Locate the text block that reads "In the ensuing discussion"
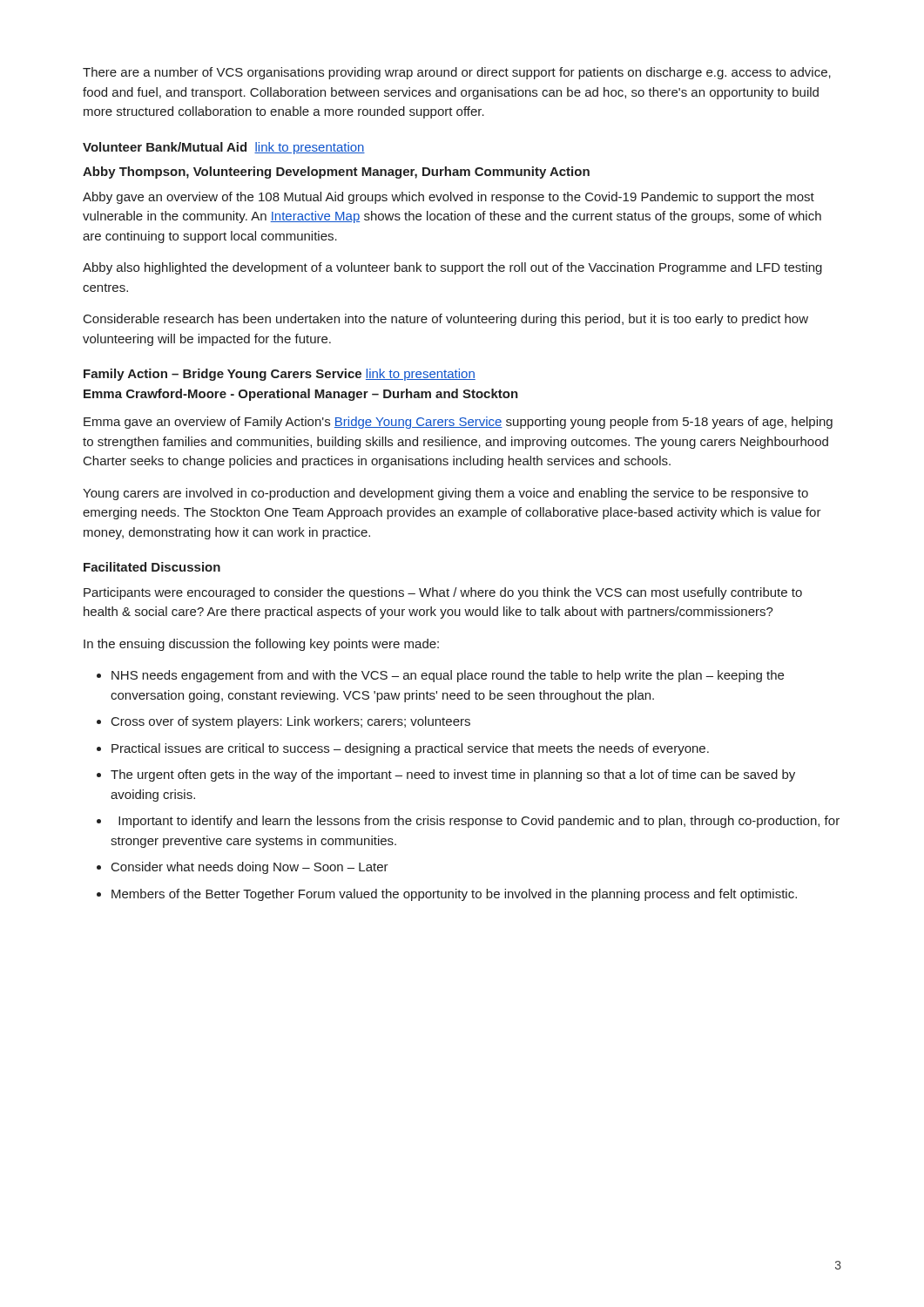 261,645
